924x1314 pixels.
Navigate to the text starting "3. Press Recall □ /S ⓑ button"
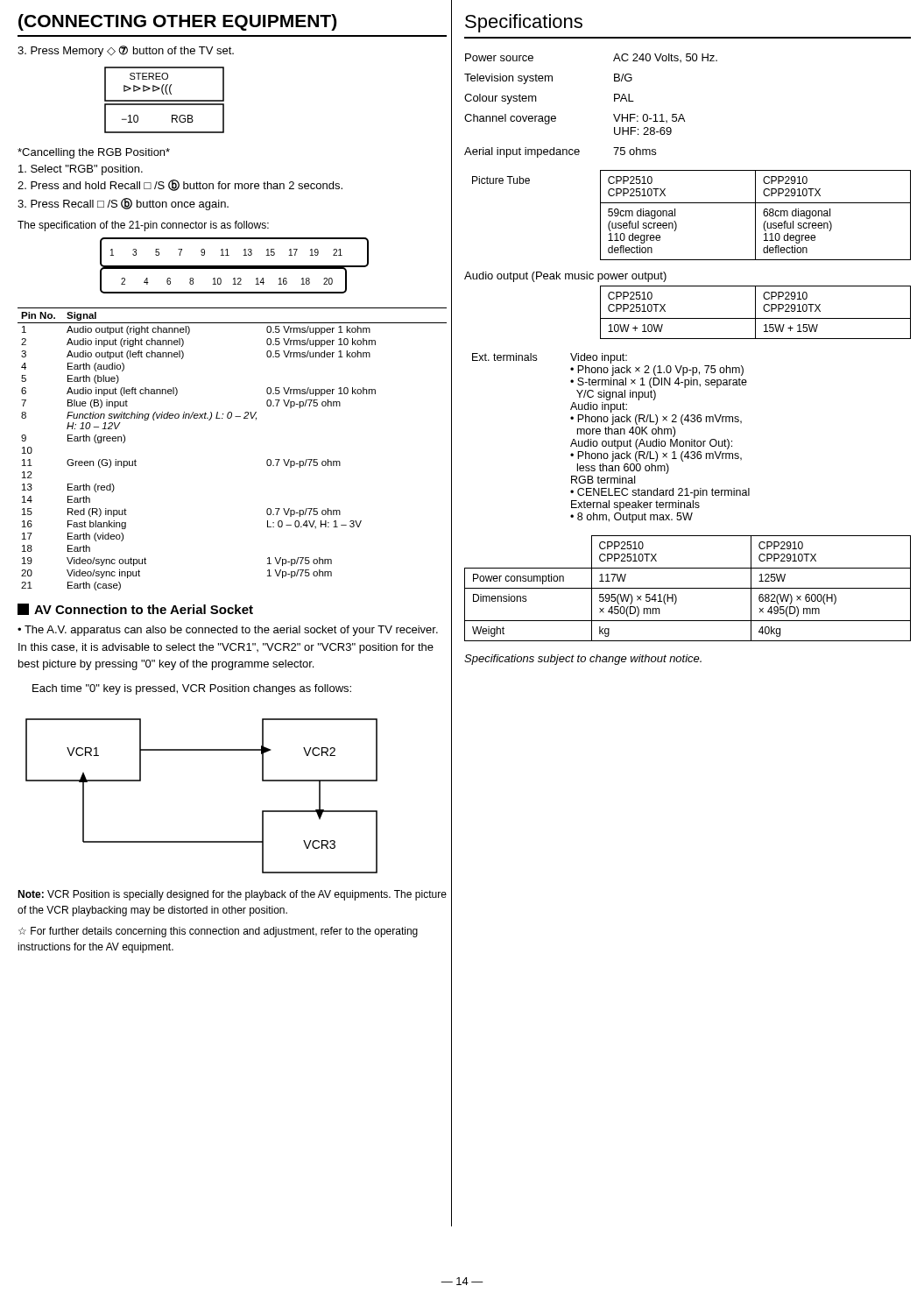click(123, 204)
